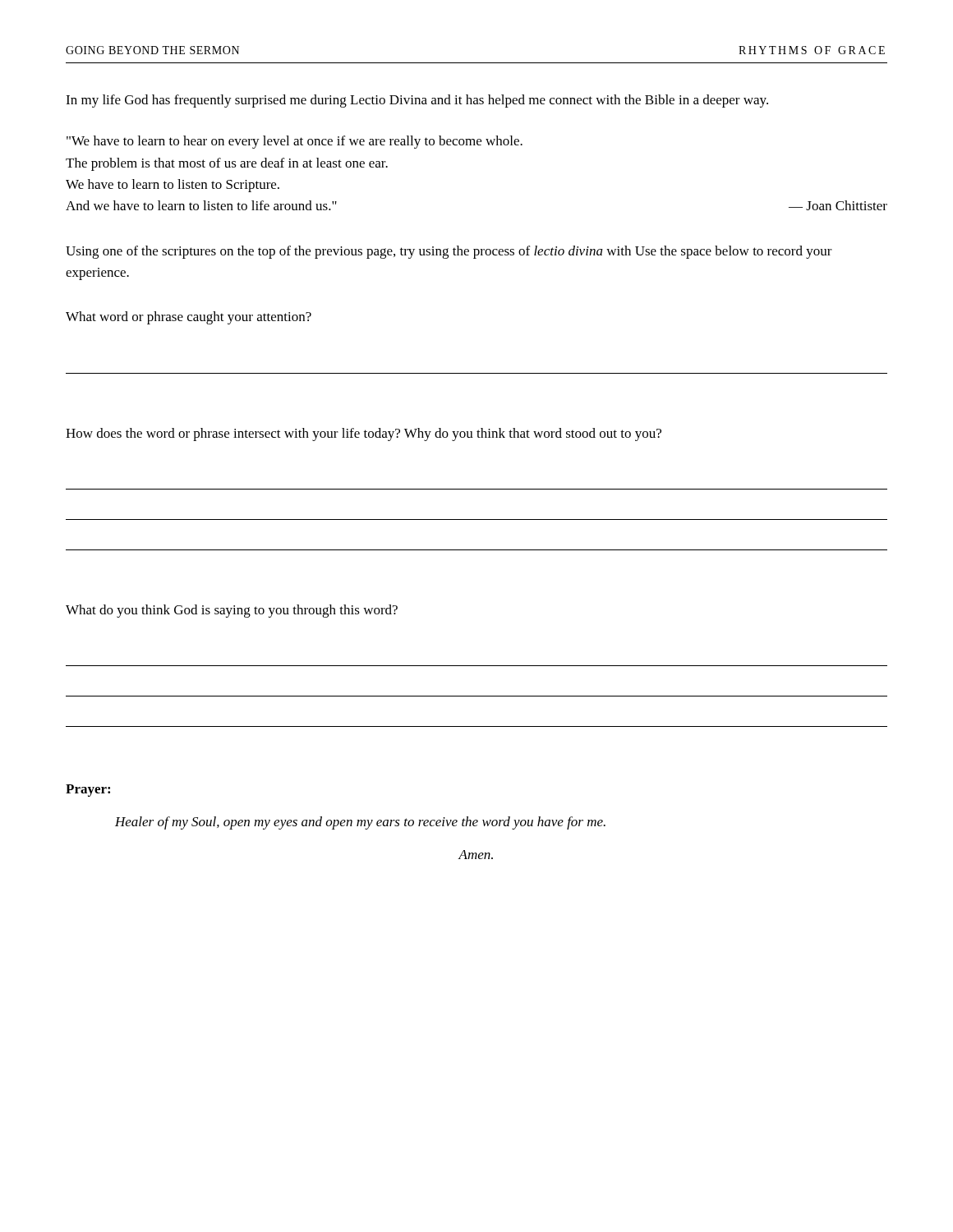Image resolution: width=953 pixels, height=1232 pixels.
Task: Select the text block containing "Using one of the"
Action: pos(449,261)
